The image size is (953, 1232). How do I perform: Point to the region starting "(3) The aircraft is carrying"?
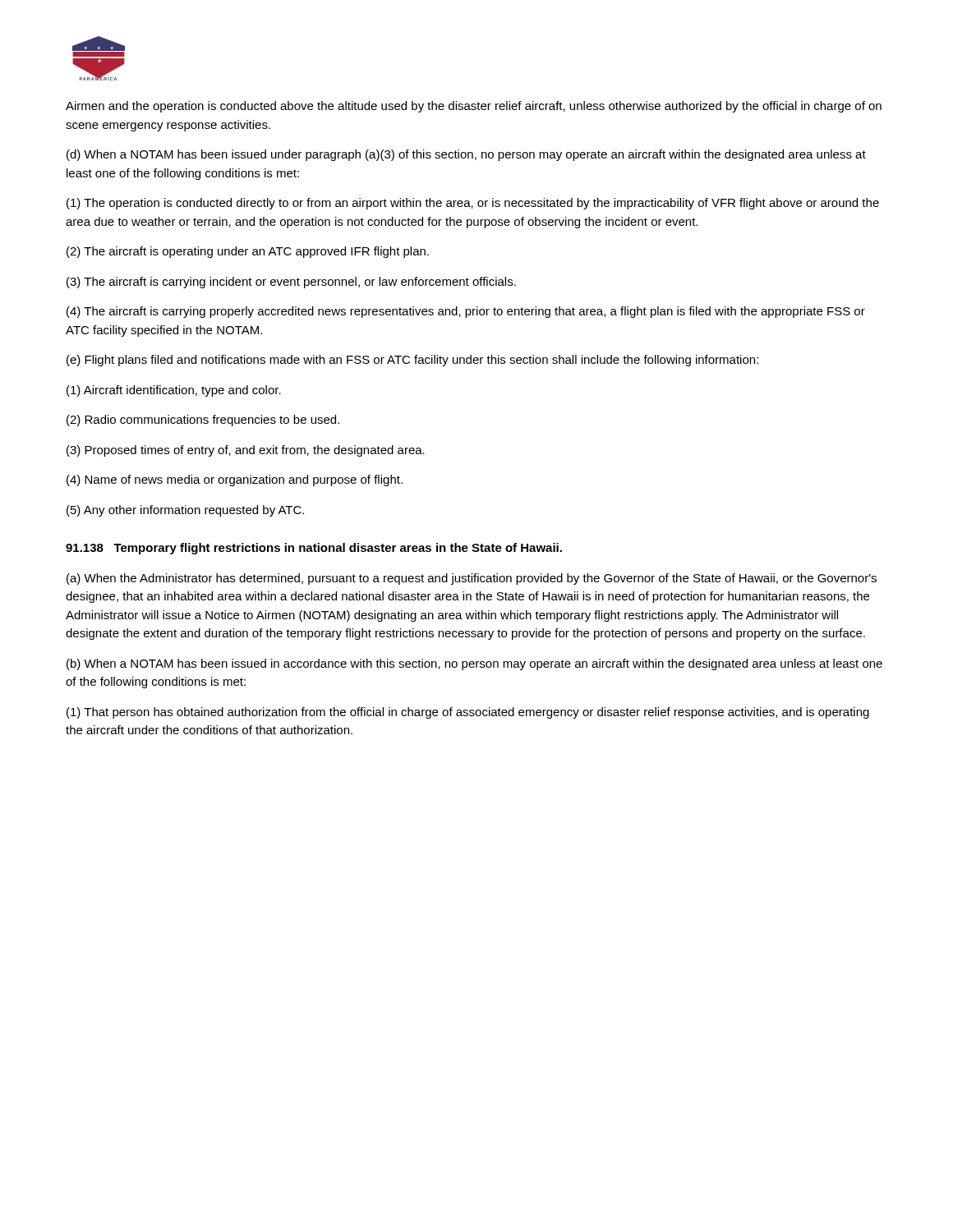pyautogui.click(x=291, y=281)
